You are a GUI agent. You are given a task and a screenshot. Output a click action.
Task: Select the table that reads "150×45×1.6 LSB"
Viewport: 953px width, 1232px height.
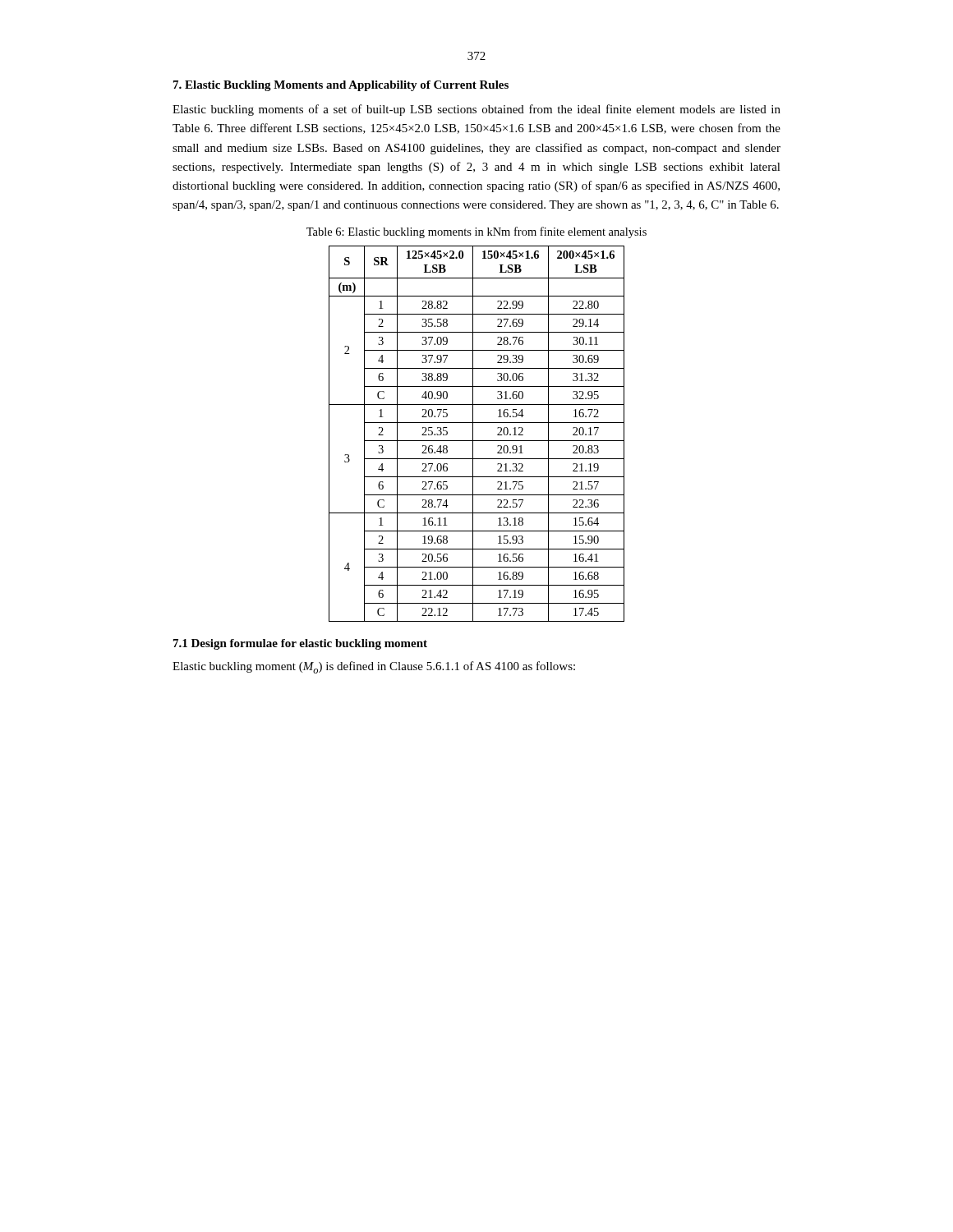(476, 433)
